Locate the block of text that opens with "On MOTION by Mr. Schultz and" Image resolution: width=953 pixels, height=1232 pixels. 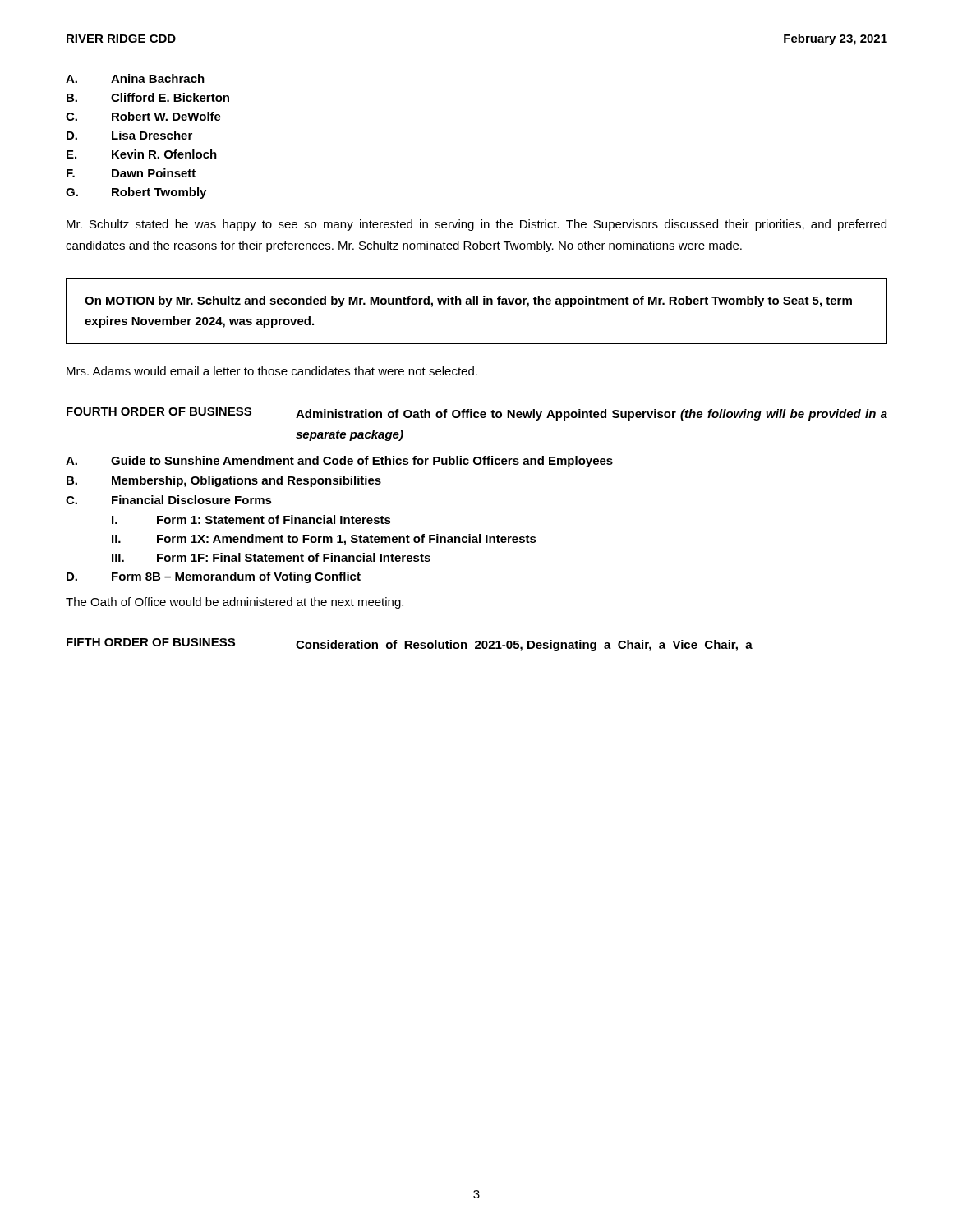click(x=469, y=310)
